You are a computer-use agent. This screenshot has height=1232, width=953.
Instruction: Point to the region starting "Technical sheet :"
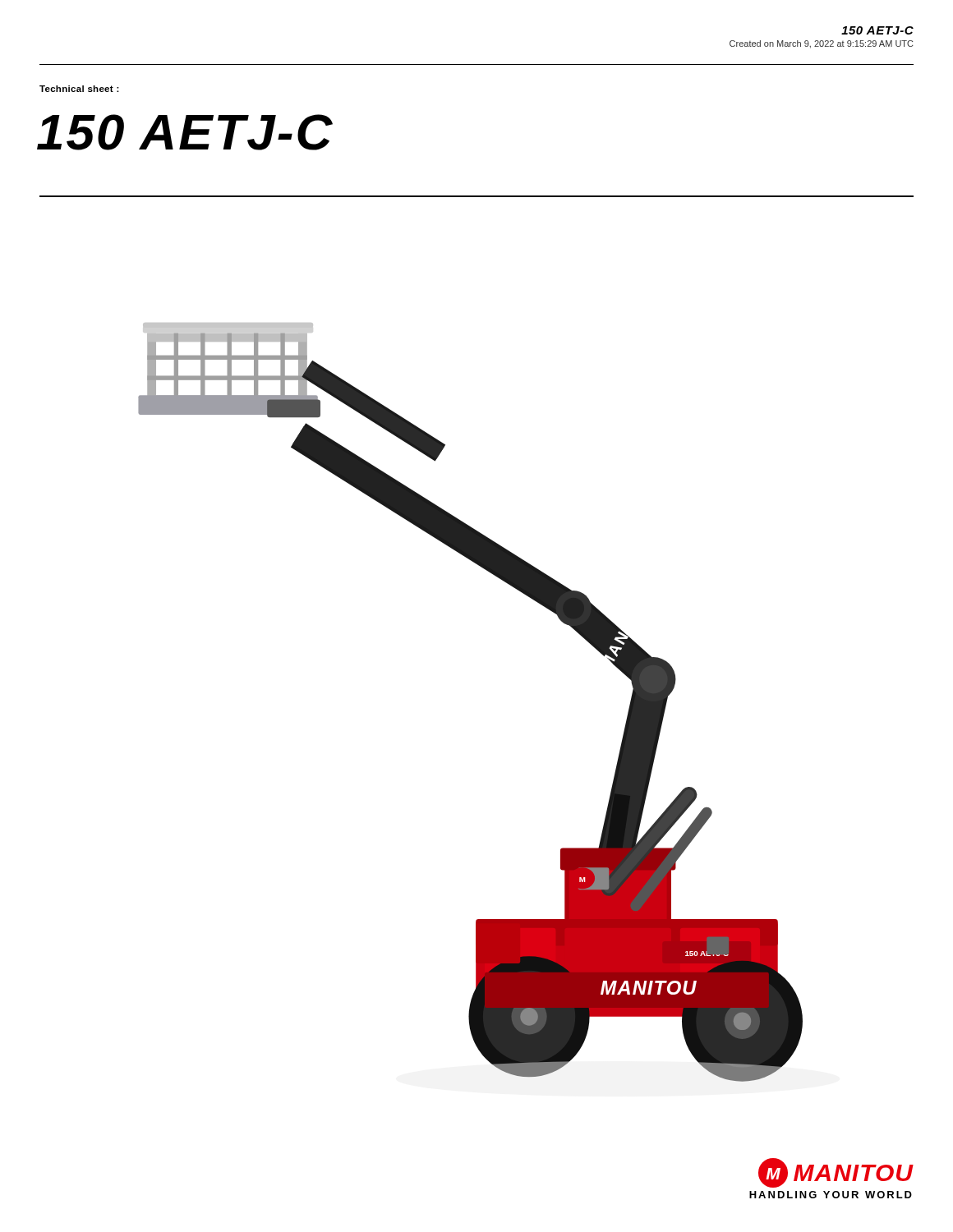click(x=80, y=89)
